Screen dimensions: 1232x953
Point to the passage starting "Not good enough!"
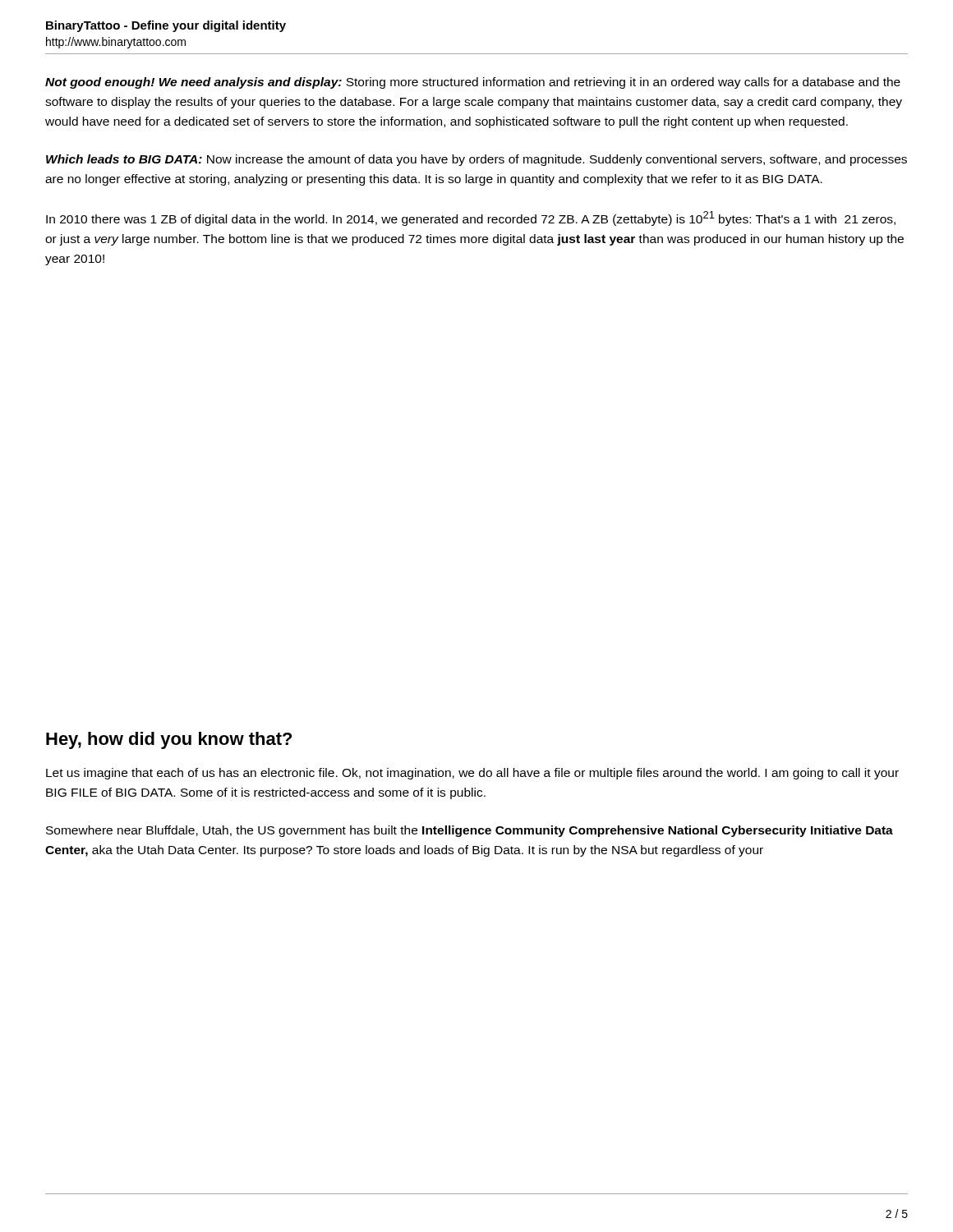pyautogui.click(x=474, y=101)
